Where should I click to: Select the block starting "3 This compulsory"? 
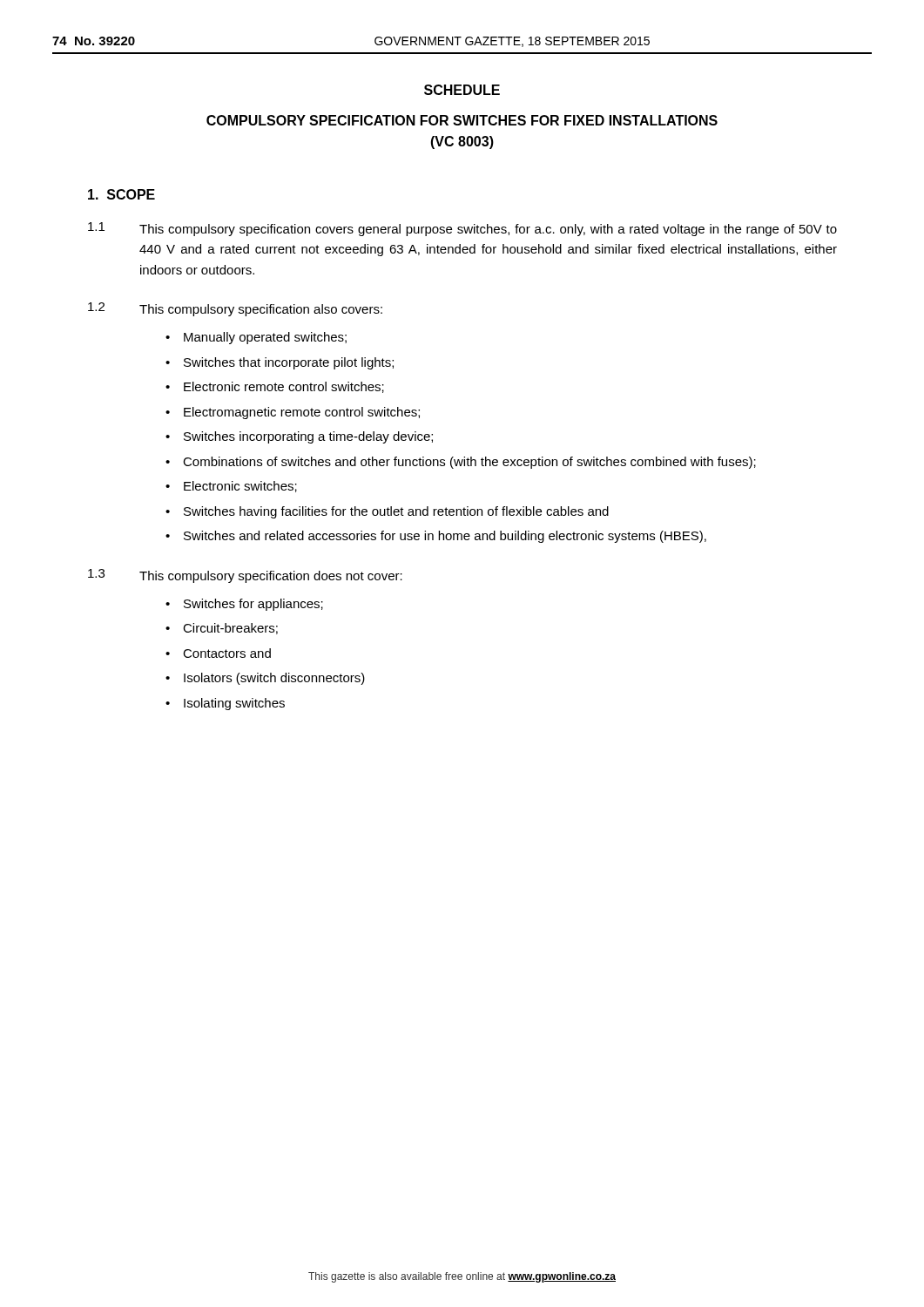click(245, 576)
